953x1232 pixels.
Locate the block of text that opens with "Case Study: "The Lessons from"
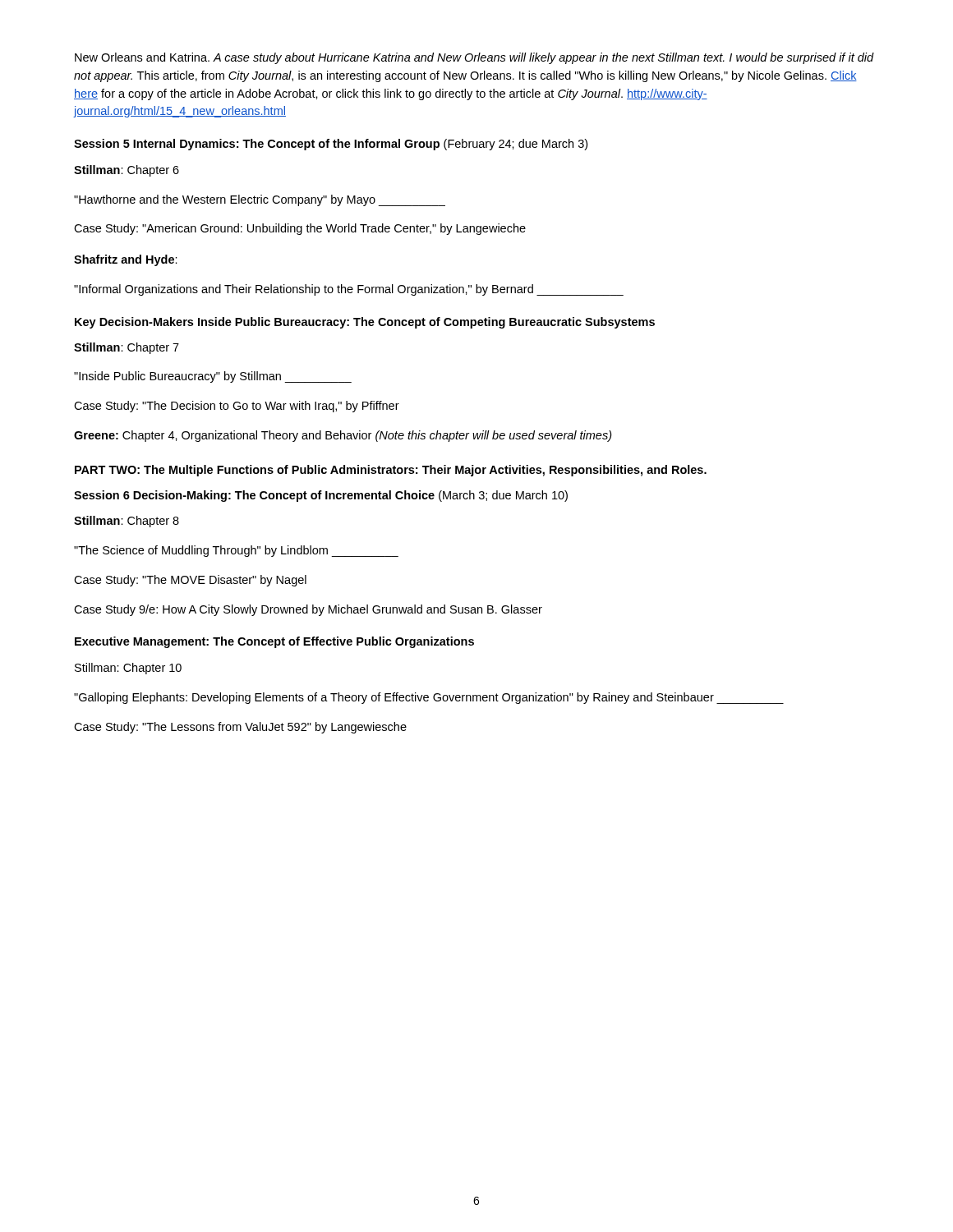(240, 727)
